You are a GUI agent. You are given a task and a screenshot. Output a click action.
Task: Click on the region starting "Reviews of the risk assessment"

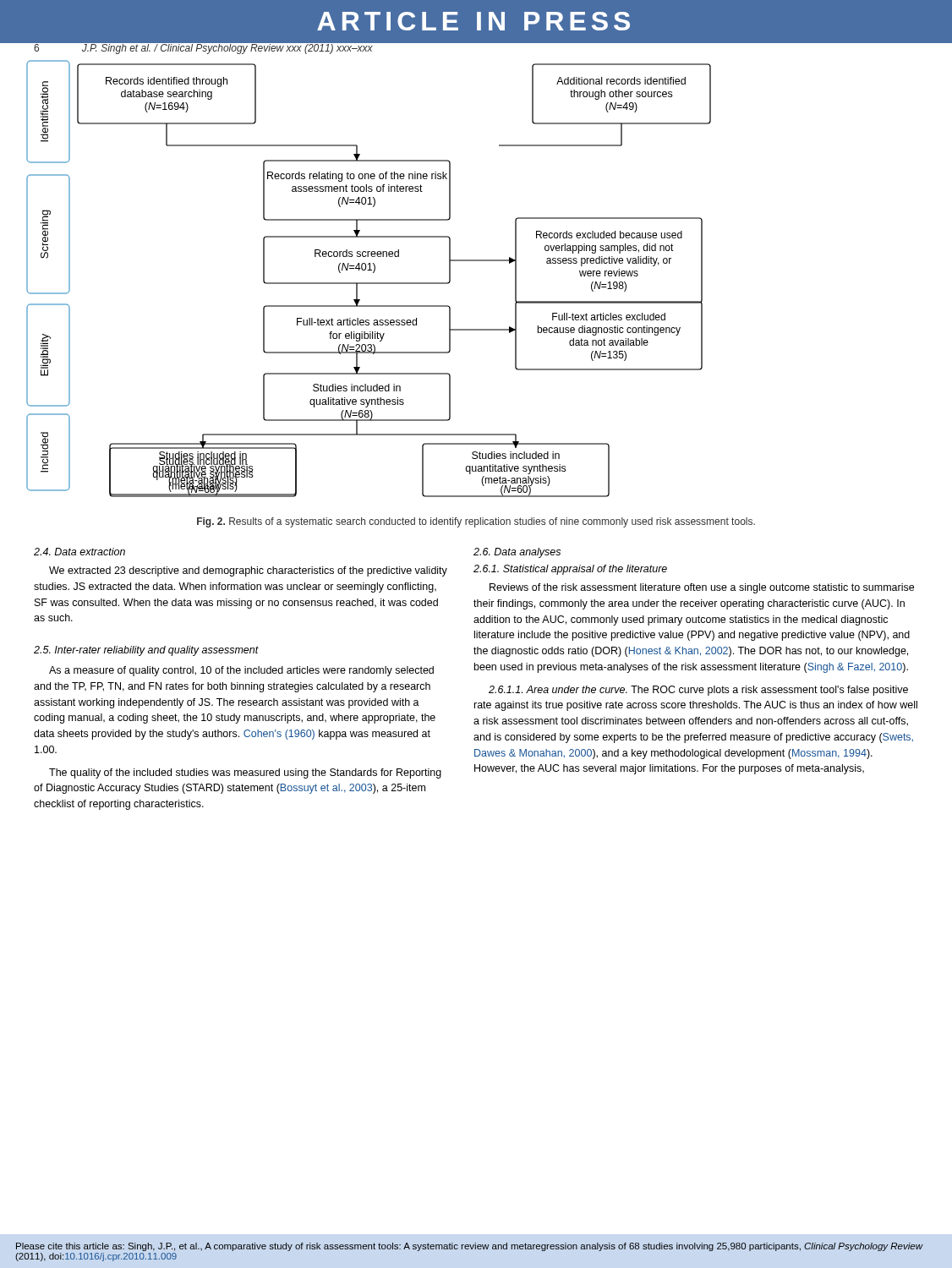click(696, 678)
